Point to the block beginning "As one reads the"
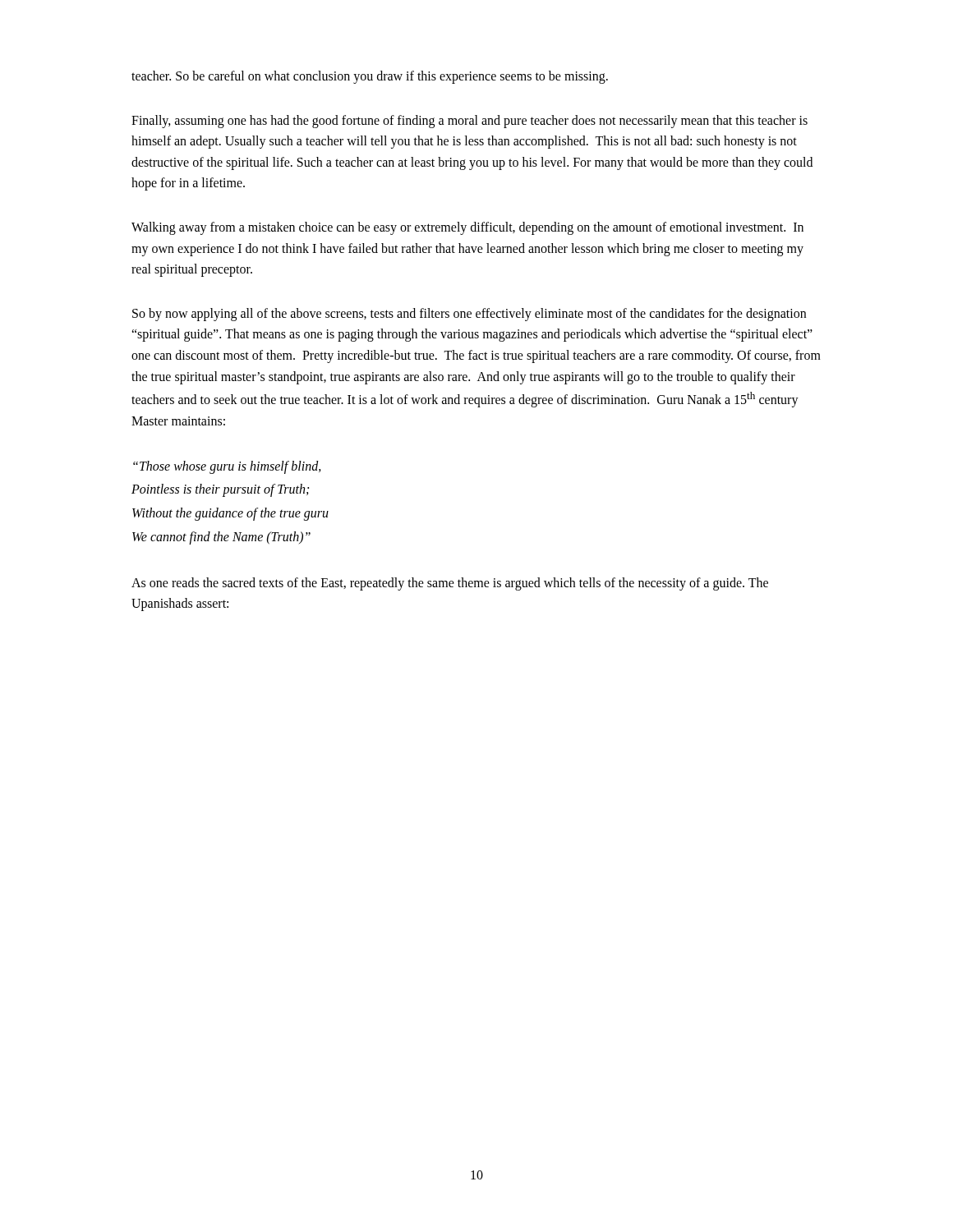Viewport: 953px width, 1232px height. (x=450, y=593)
